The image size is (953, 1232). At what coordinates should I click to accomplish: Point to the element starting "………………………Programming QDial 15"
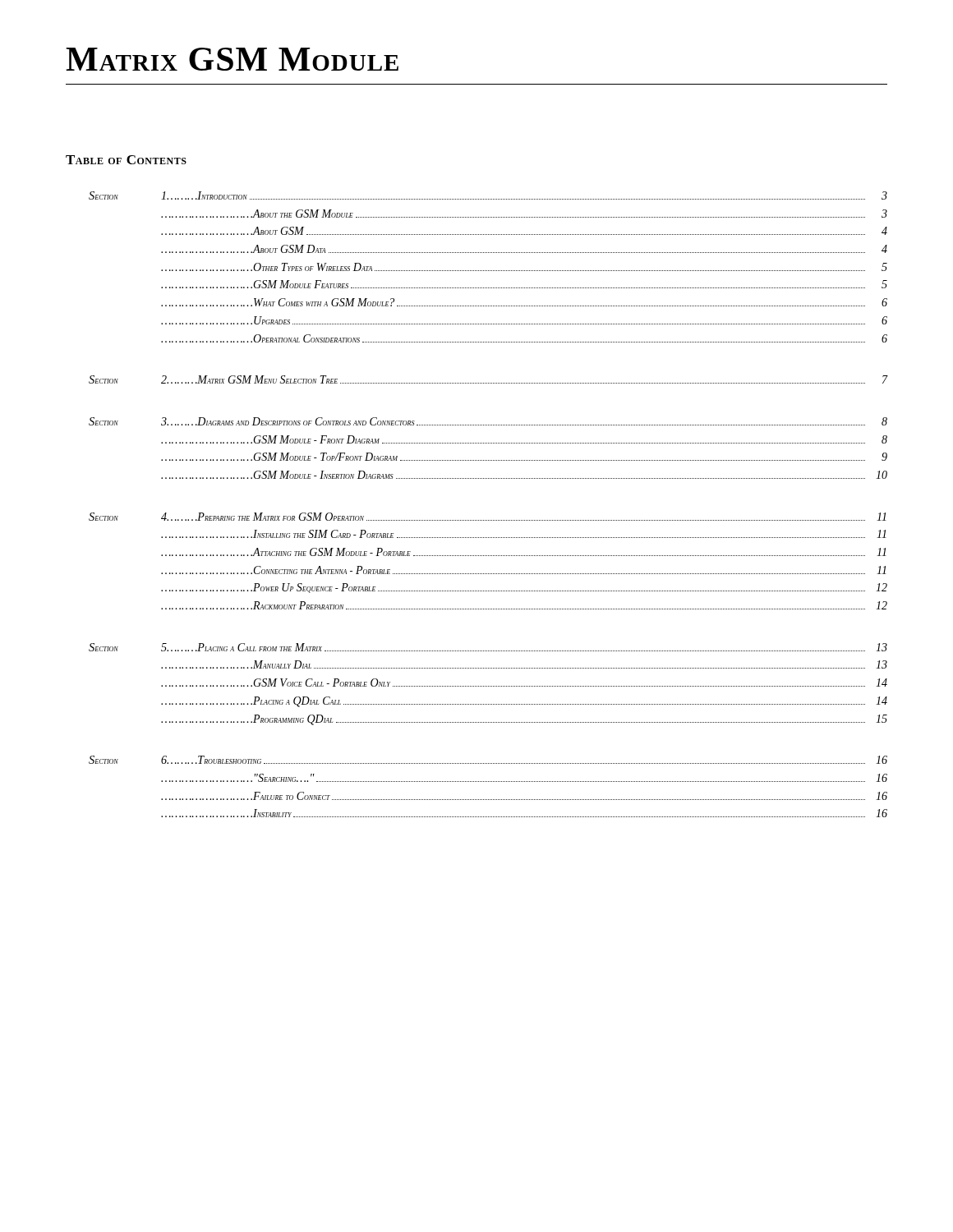click(x=524, y=719)
